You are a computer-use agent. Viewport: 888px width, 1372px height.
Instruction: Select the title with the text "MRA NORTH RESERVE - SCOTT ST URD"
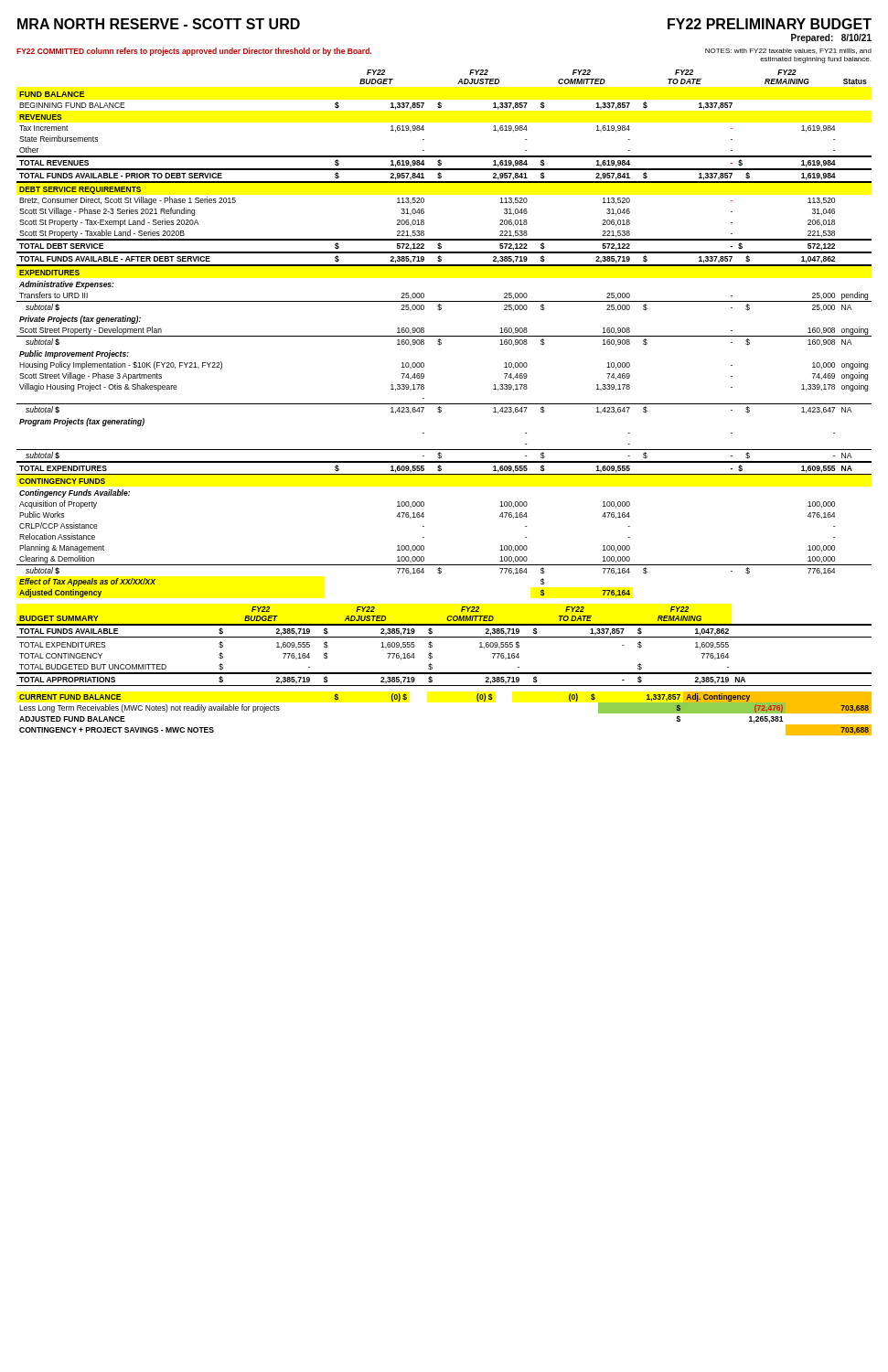tap(158, 24)
